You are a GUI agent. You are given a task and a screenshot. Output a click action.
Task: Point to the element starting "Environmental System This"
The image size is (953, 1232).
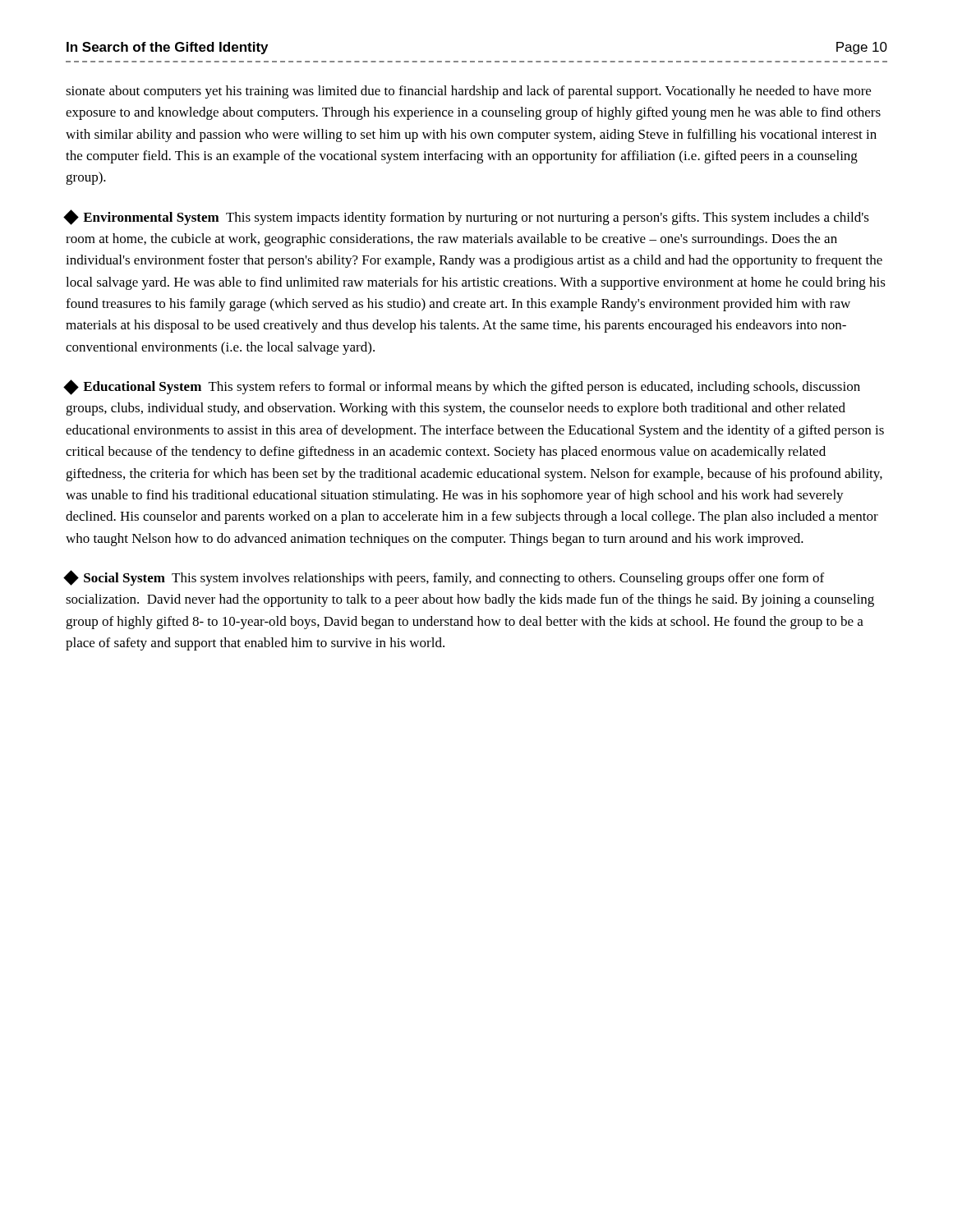tap(476, 282)
